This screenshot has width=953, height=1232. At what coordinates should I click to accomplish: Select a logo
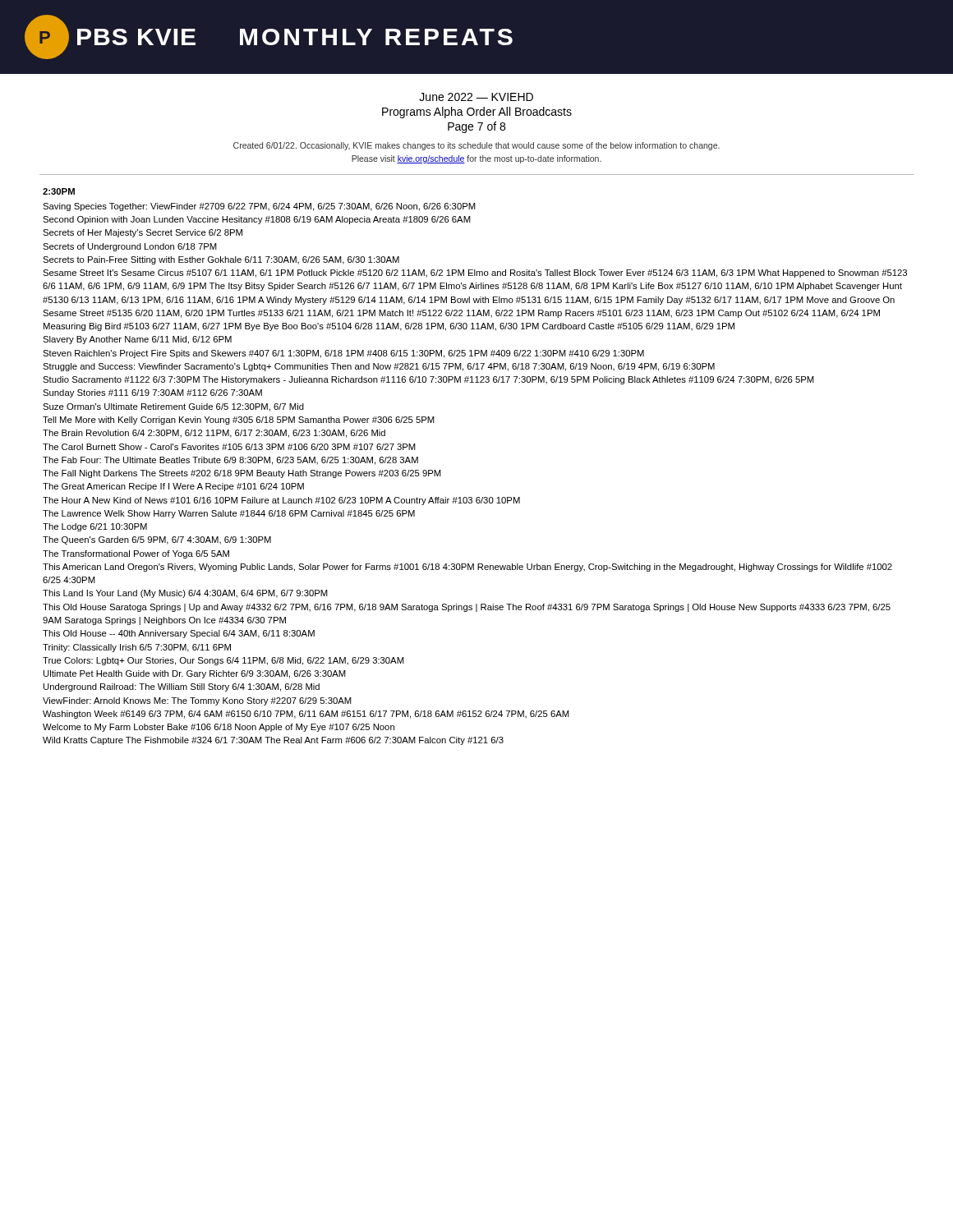[476, 37]
